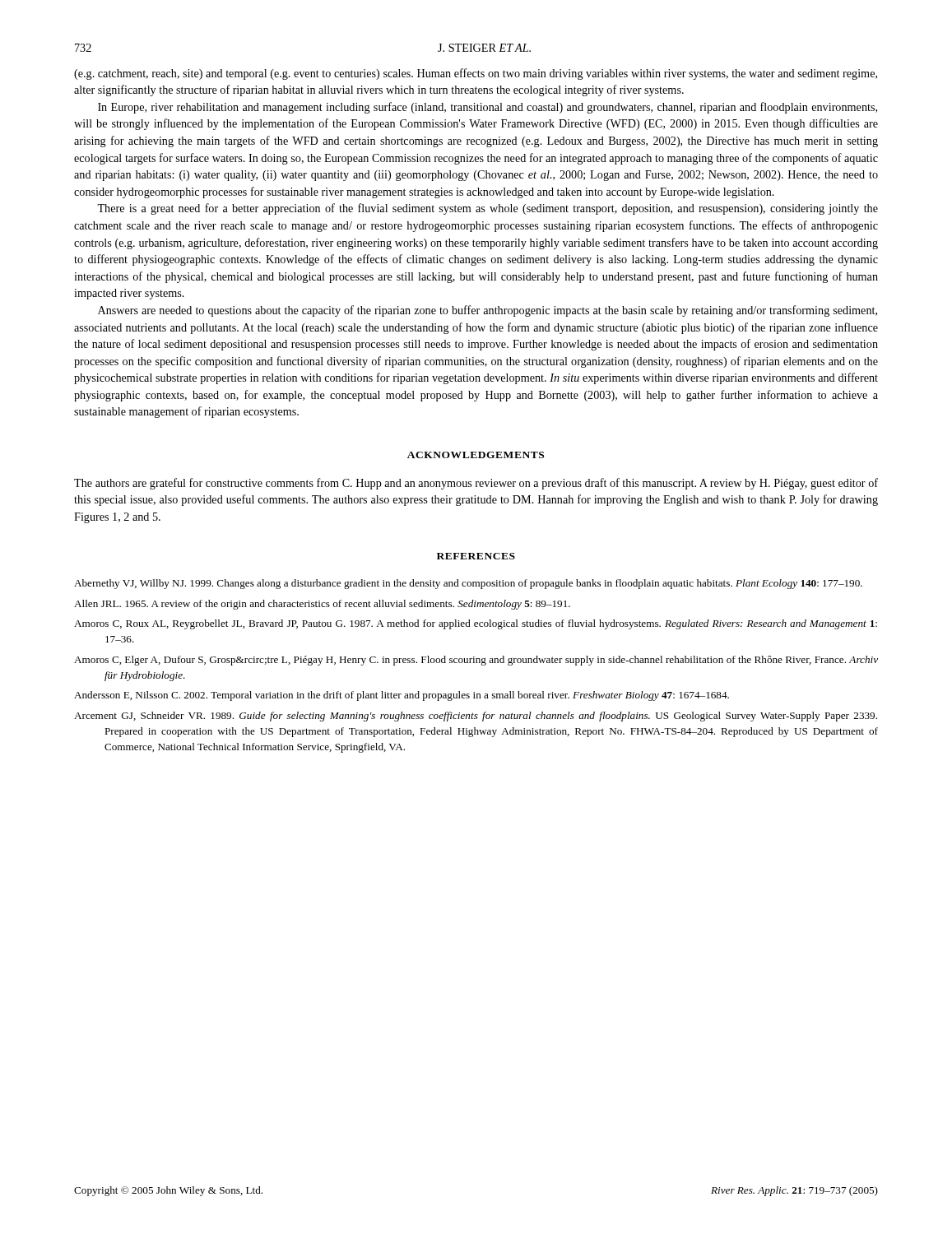The width and height of the screenshot is (952, 1234).
Task: Click on the list item containing "Amoros C, Elger A, Dufour S, Grosp&rcirc;tre"
Action: click(476, 667)
